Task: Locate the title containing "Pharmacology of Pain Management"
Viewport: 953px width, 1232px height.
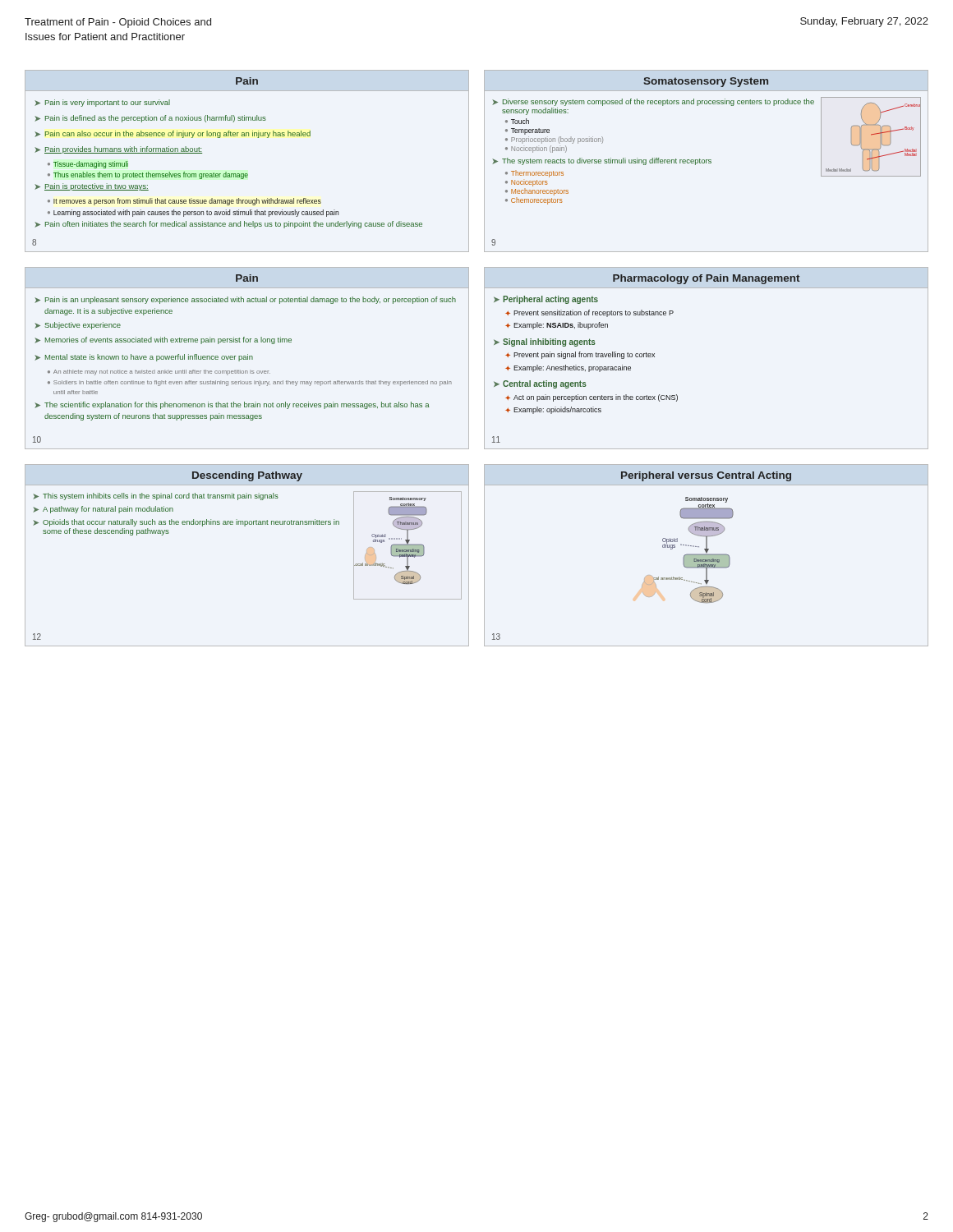Action: (x=706, y=356)
